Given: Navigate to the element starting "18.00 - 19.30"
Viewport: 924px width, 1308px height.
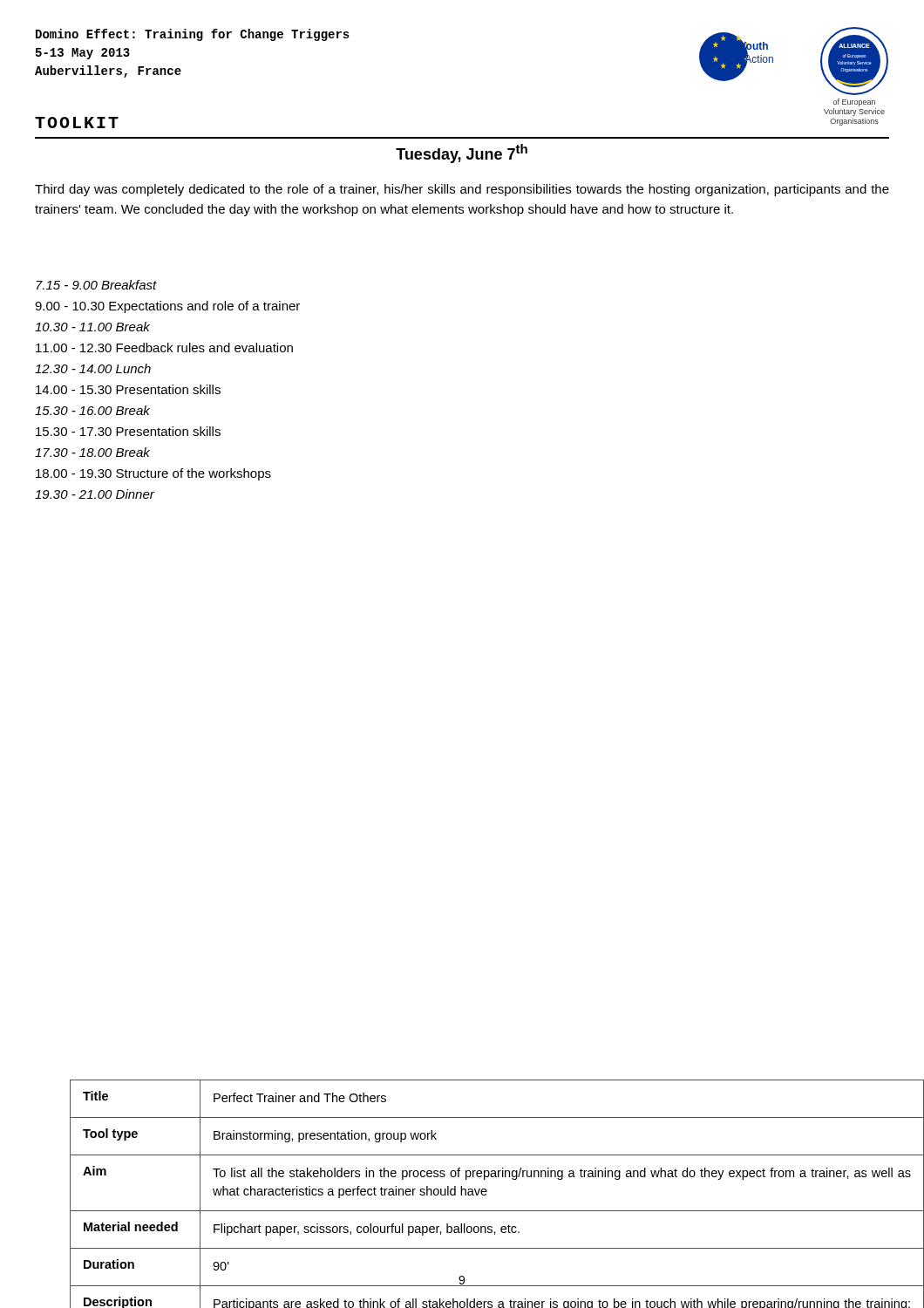Looking at the screenshot, I should point(153,473).
